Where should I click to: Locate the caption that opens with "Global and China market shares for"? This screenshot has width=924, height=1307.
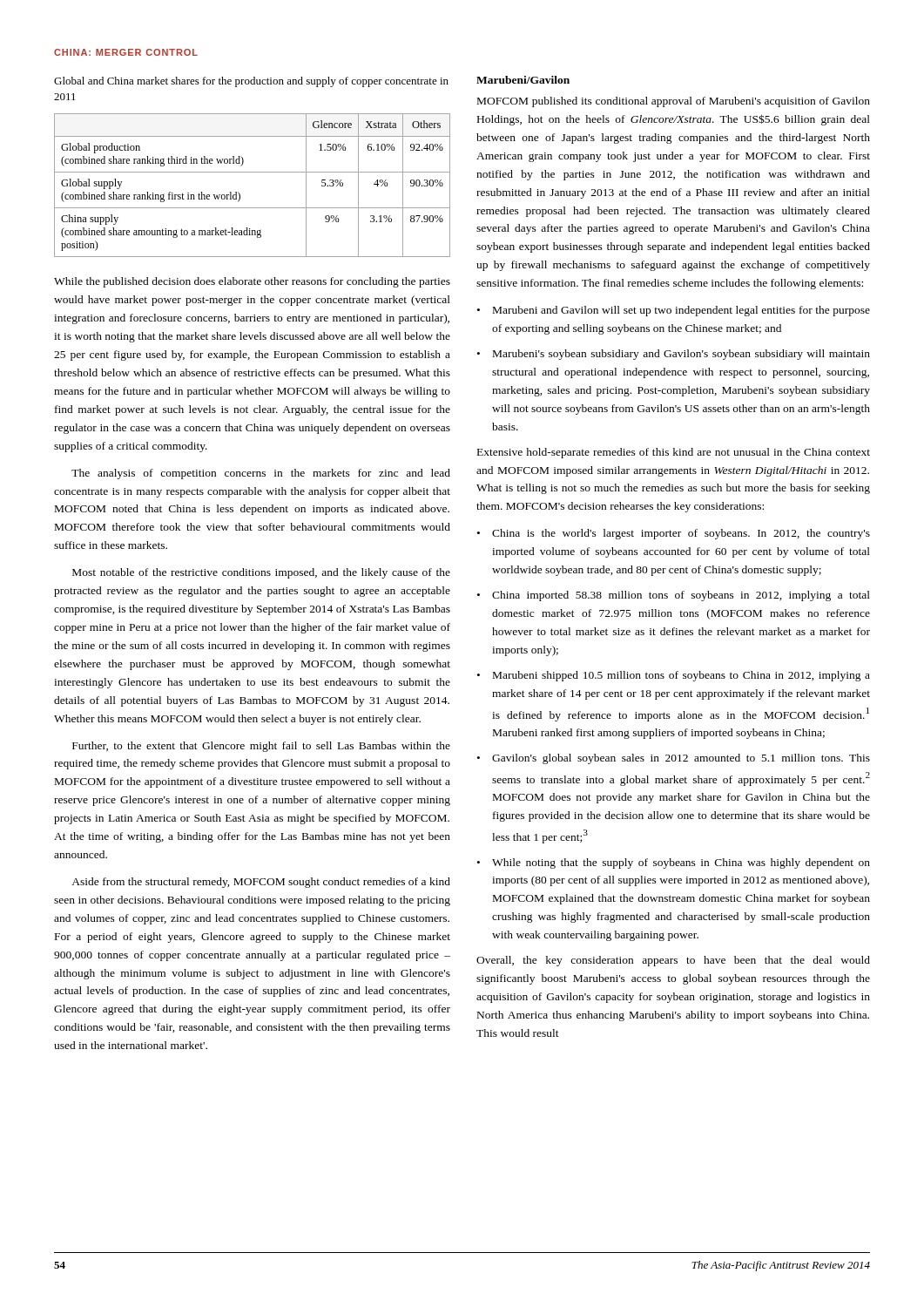251,89
